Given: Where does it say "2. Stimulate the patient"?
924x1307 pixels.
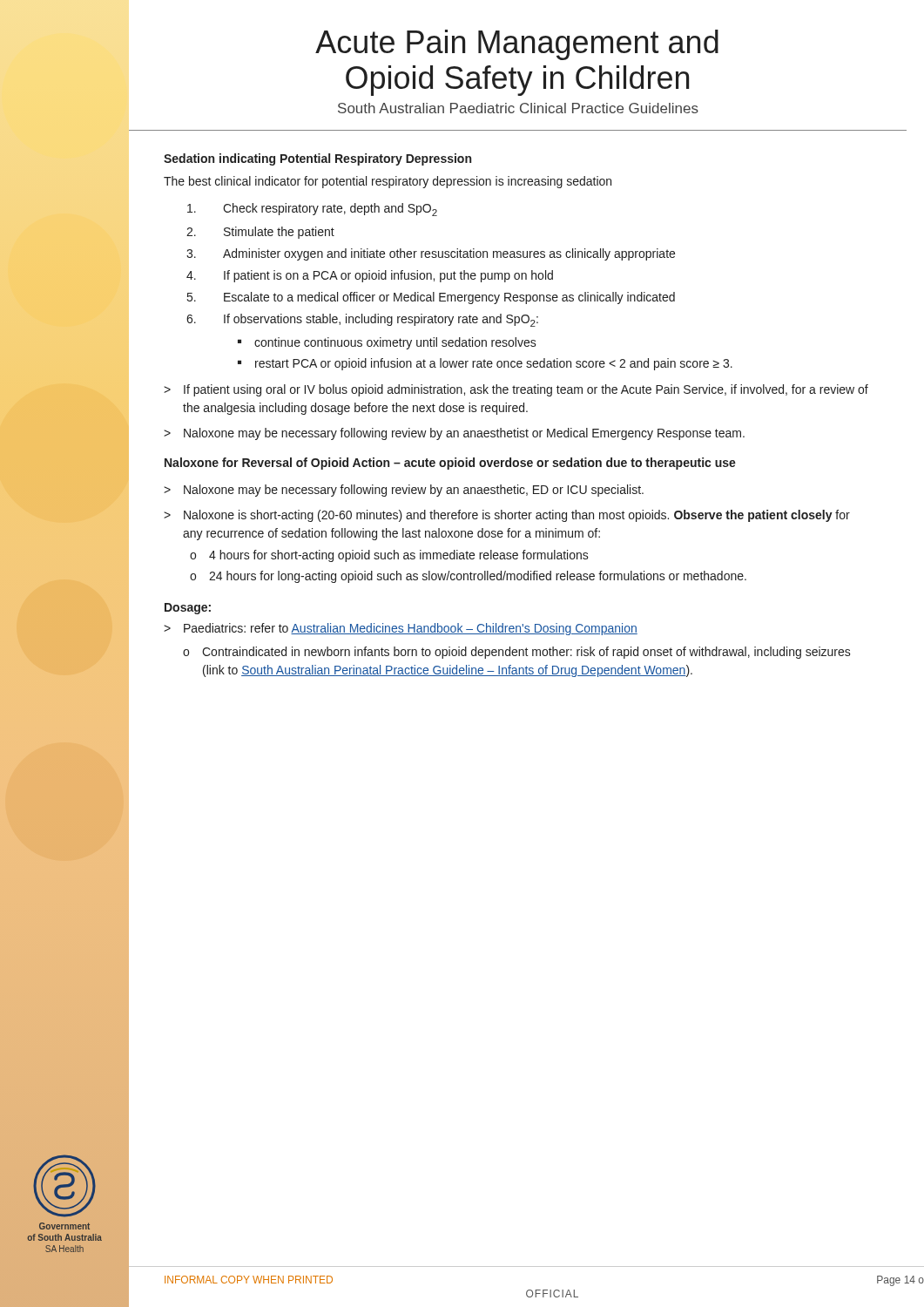Looking at the screenshot, I should click(249, 232).
